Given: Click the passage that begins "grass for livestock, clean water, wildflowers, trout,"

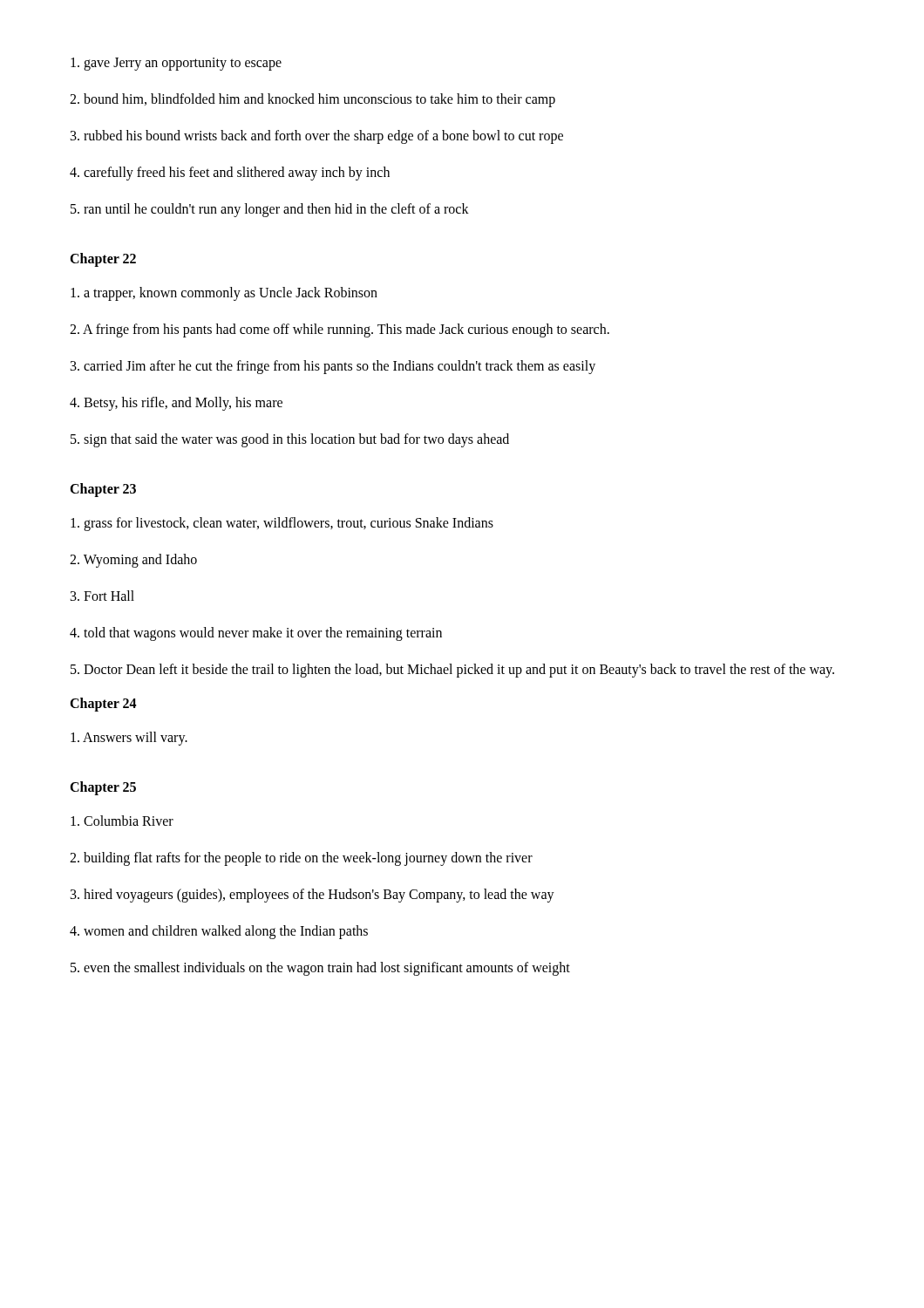Looking at the screenshot, I should point(282,523).
